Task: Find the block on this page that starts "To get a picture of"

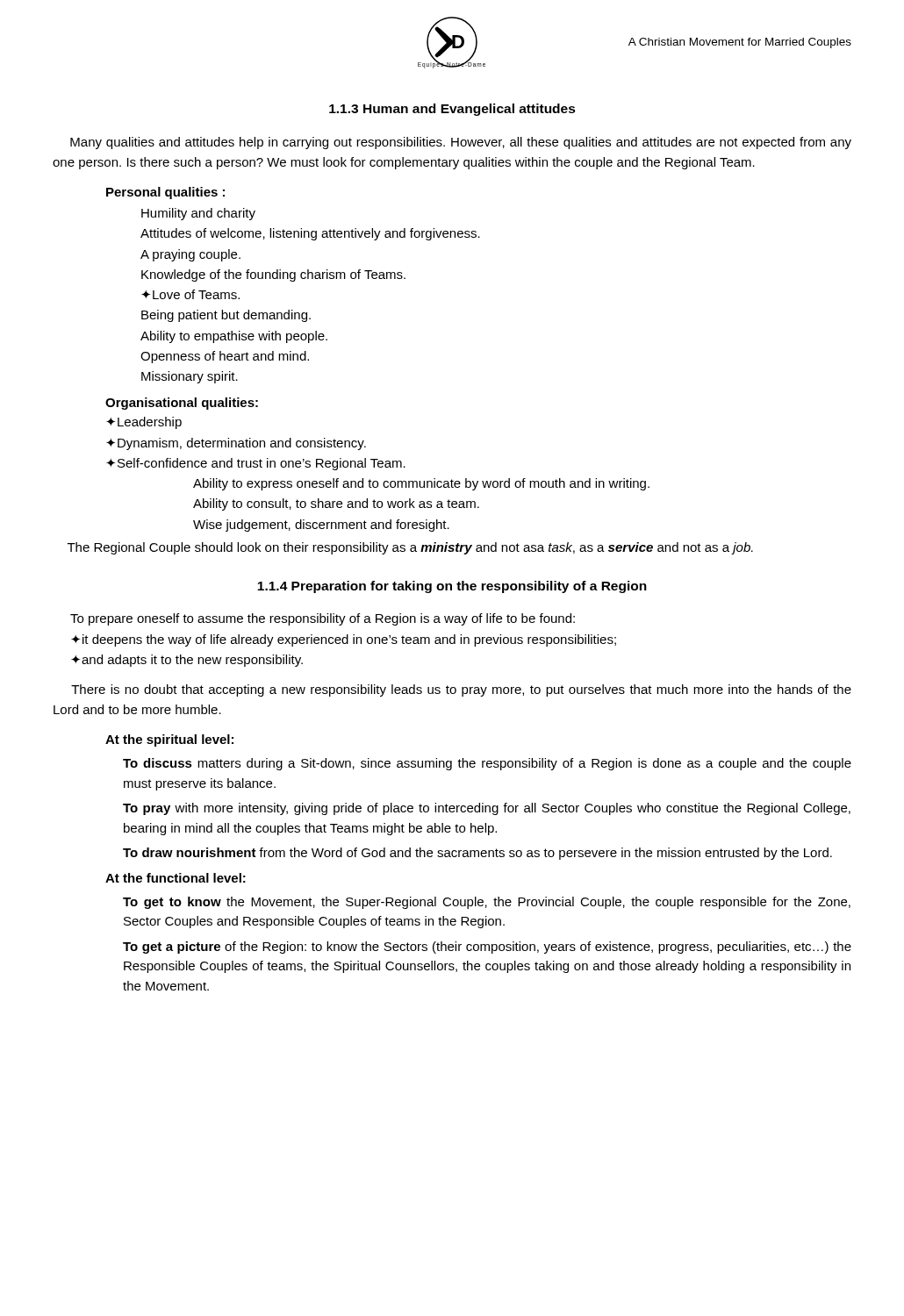Action: tap(487, 965)
